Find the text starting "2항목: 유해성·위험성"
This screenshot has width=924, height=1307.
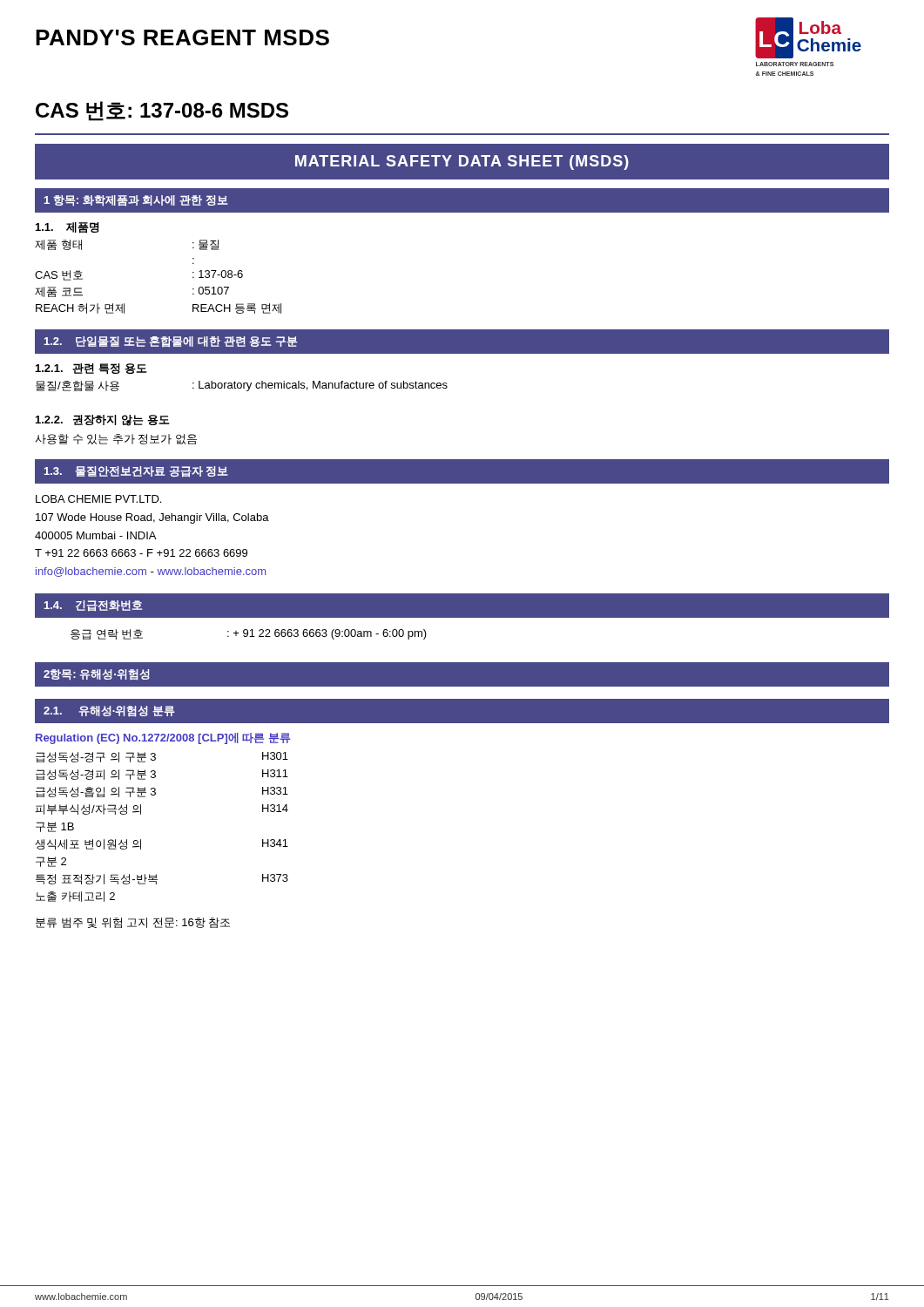tap(97, 674)
